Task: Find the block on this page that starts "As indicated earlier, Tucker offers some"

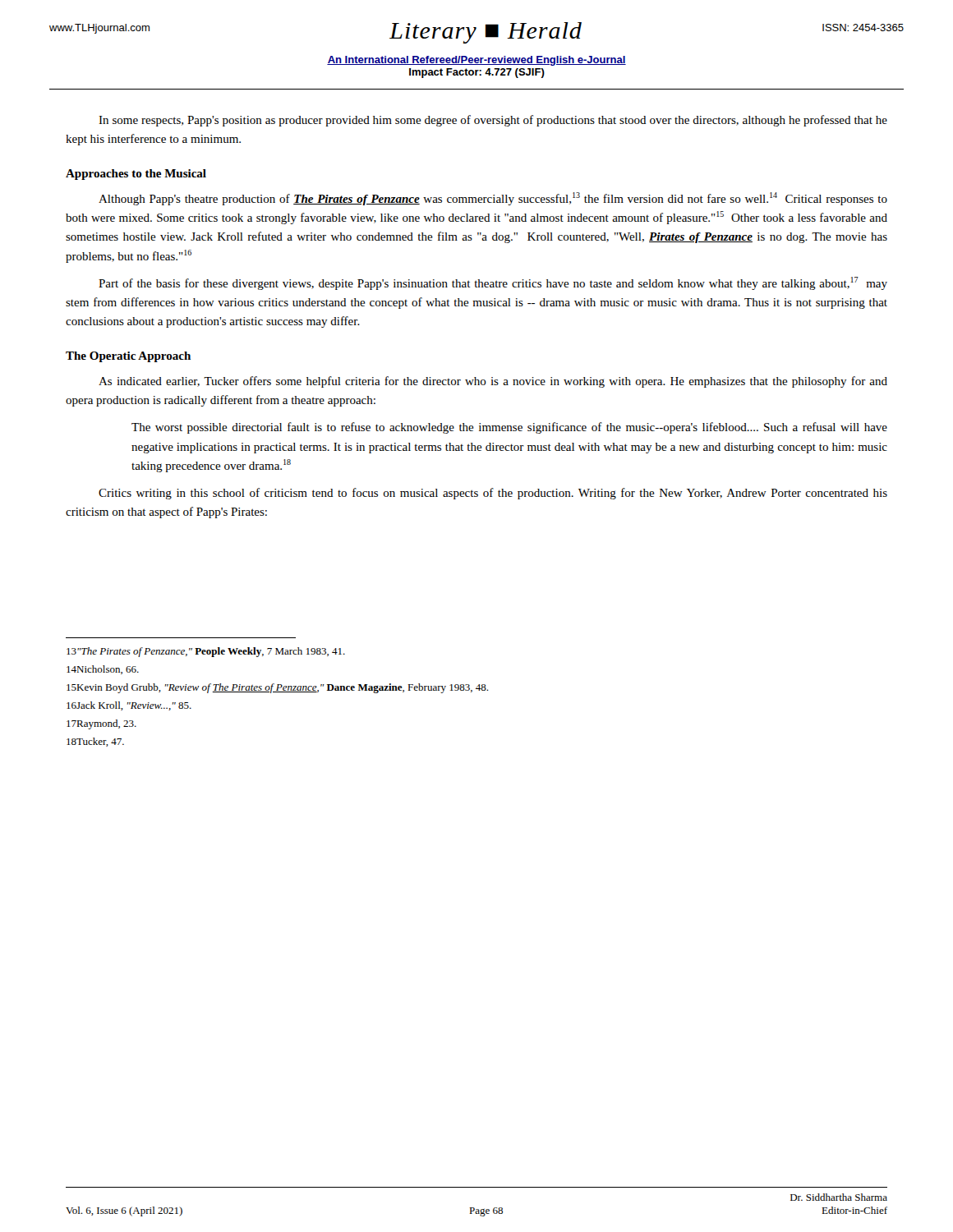Action: 476,391
